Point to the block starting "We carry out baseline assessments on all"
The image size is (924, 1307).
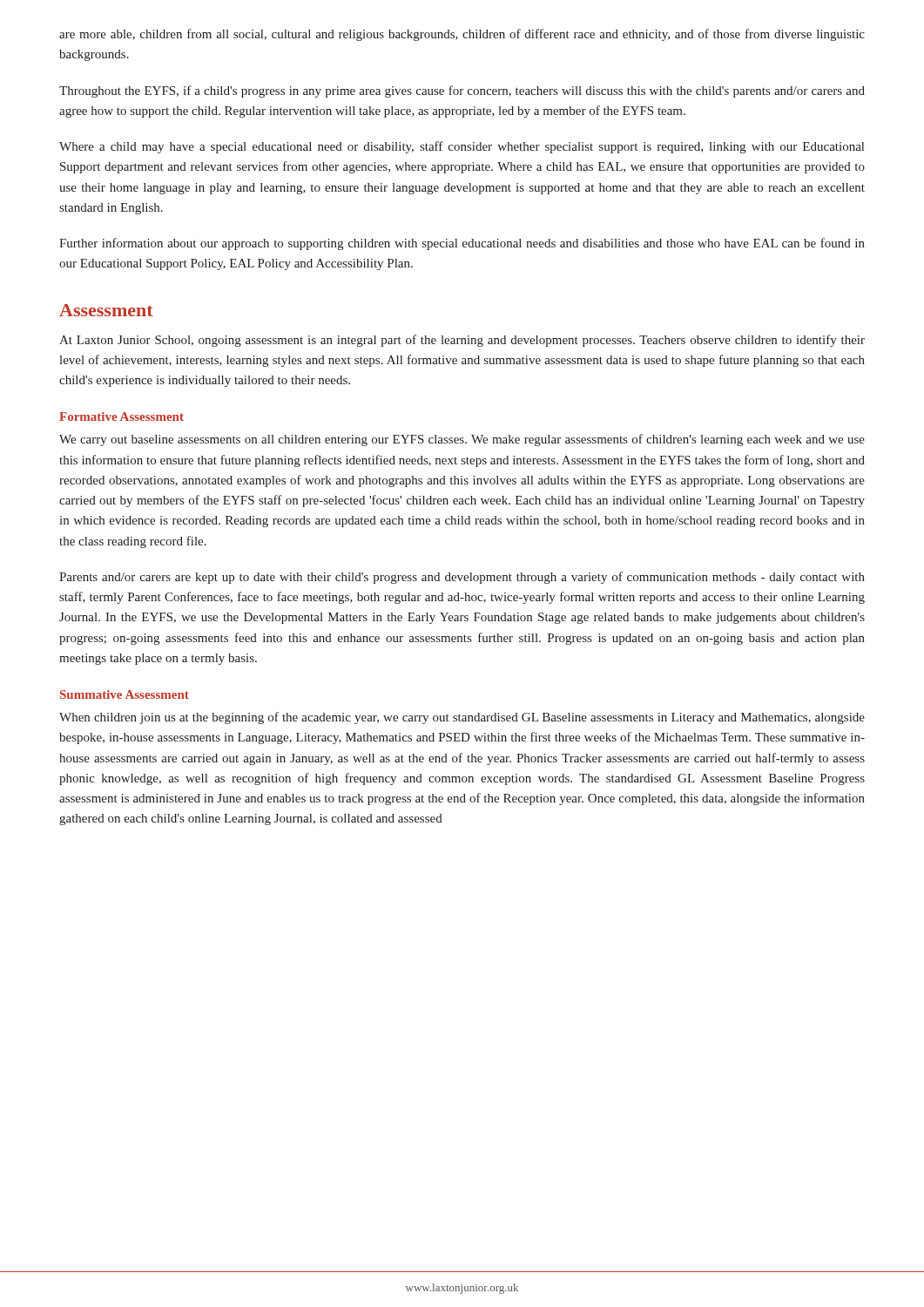(x=462, y=491)
